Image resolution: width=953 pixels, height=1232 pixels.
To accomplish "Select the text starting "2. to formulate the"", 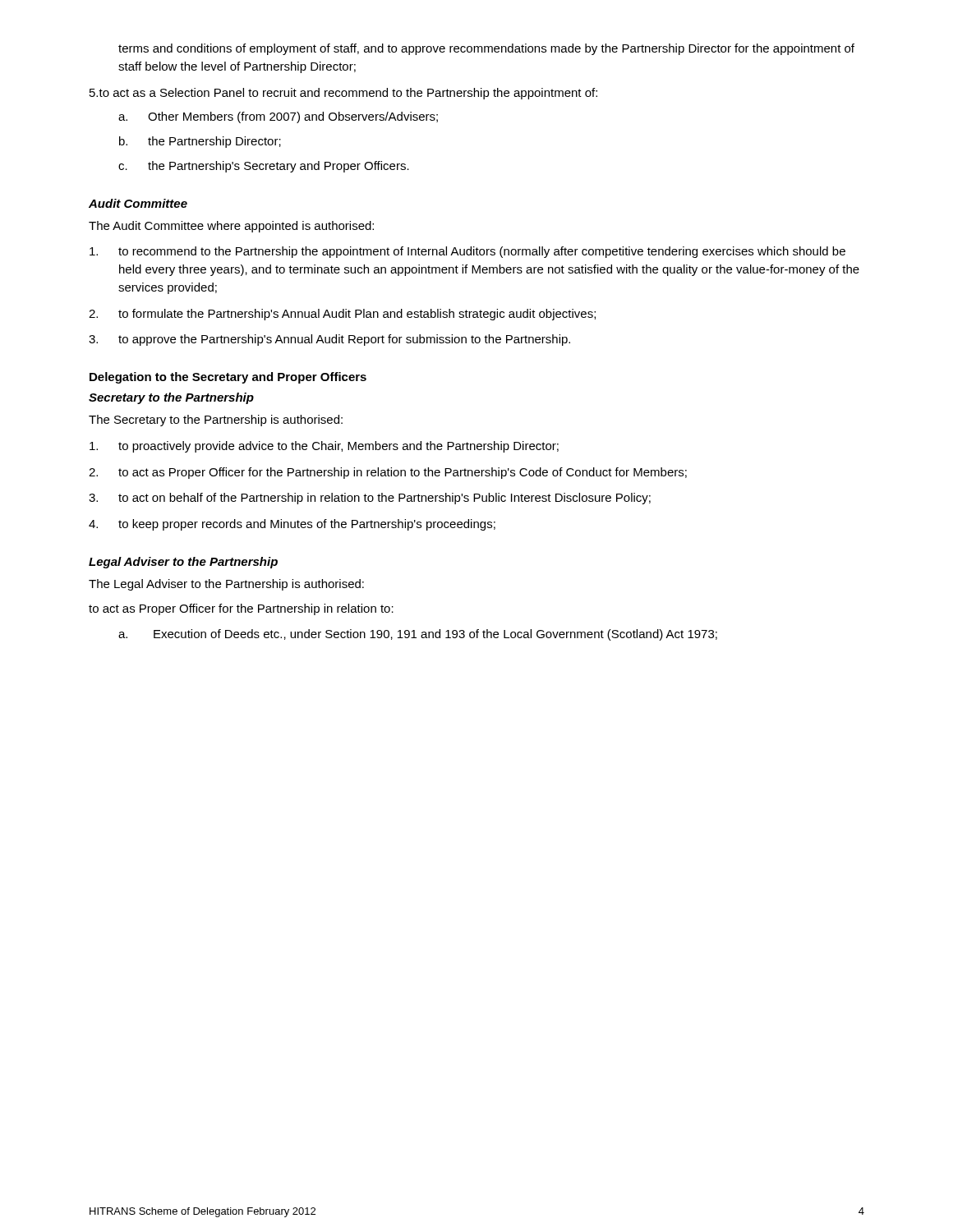I will click(343, 313).
